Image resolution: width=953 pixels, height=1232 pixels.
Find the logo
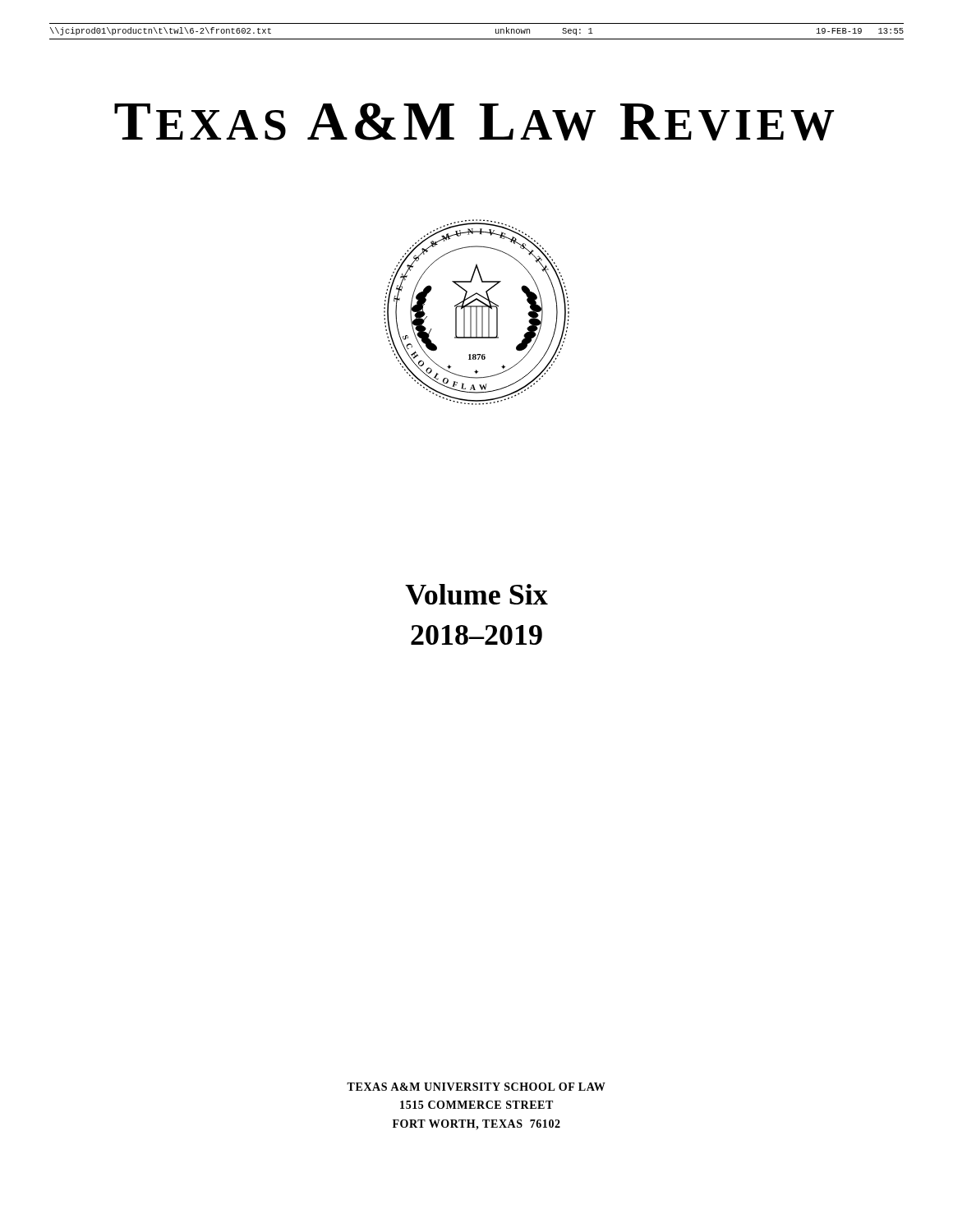click(476, 312)
